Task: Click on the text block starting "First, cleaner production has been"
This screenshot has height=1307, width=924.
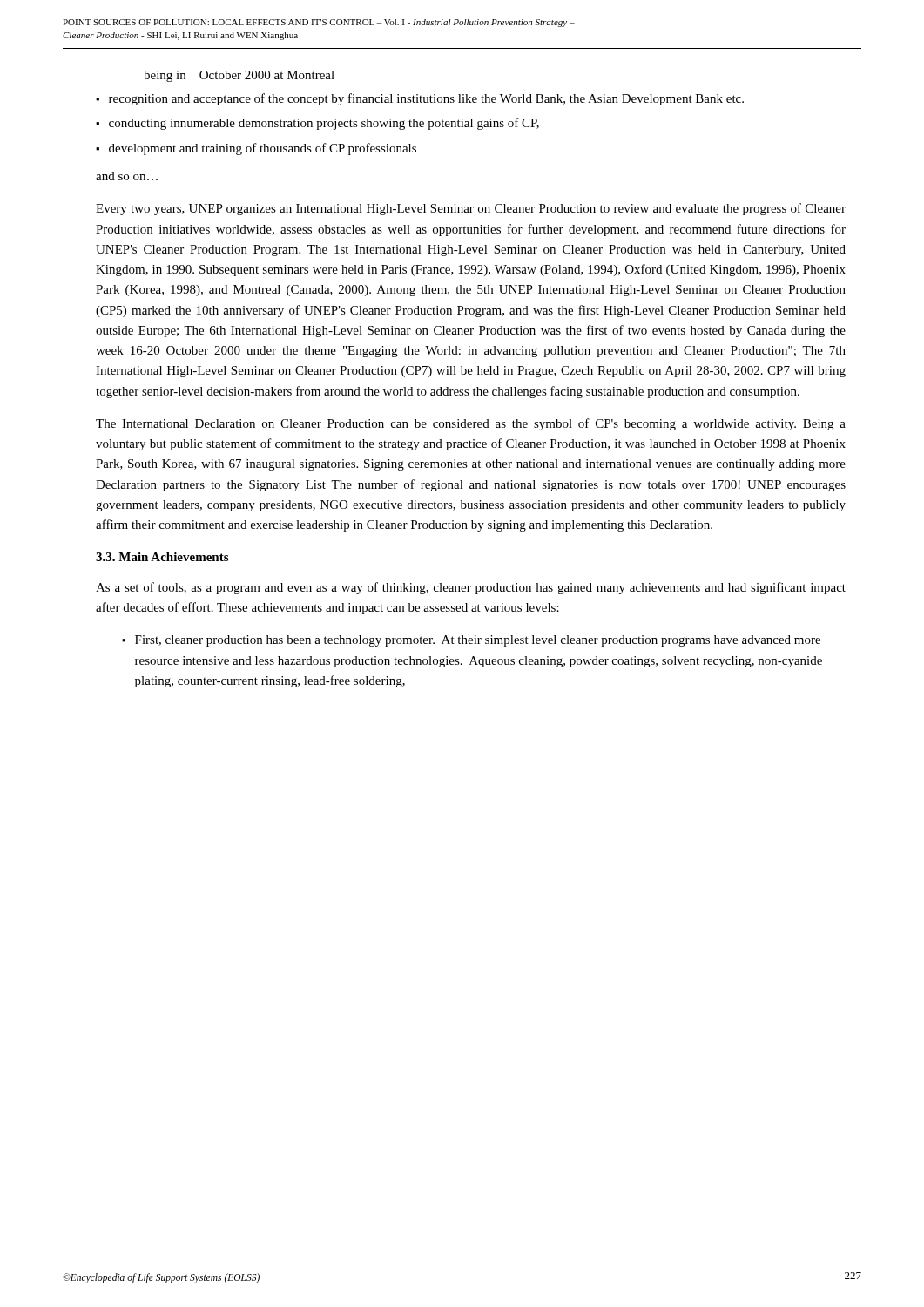Action: 484,661
